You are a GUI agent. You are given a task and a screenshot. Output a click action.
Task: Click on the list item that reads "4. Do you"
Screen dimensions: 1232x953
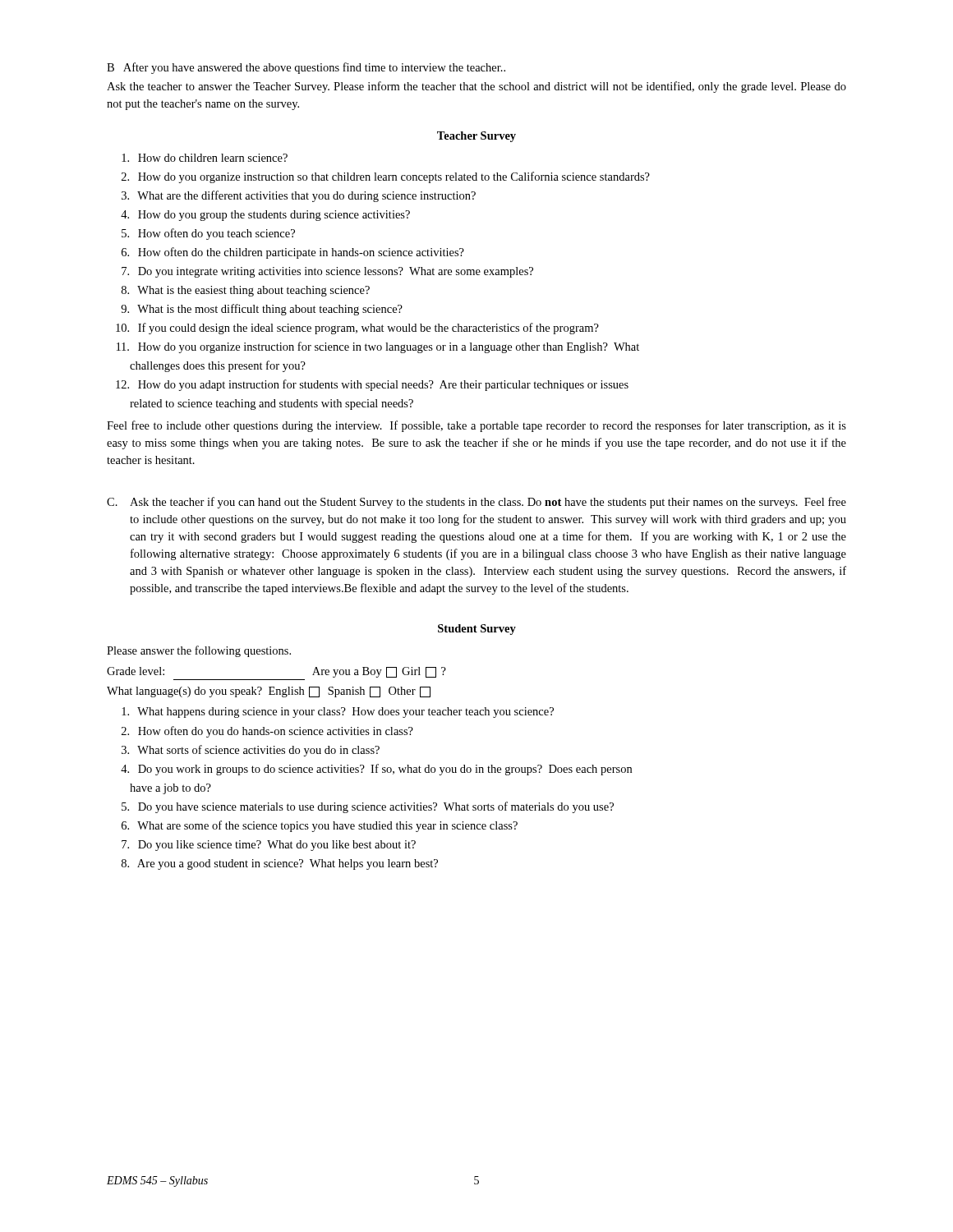(x=476, y=778)
